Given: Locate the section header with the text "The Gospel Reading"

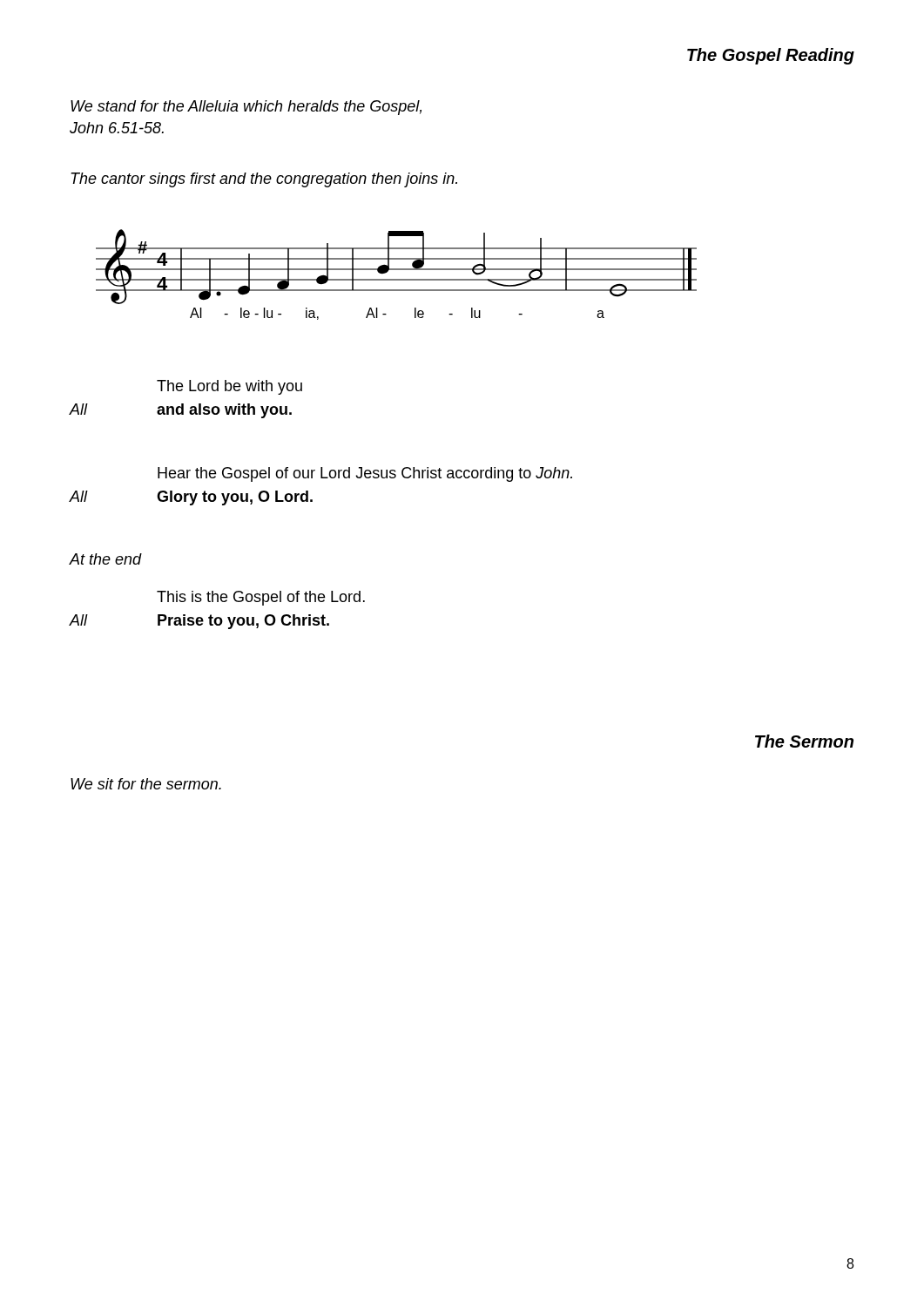Looking at the screenshot, I should [770, 55].
